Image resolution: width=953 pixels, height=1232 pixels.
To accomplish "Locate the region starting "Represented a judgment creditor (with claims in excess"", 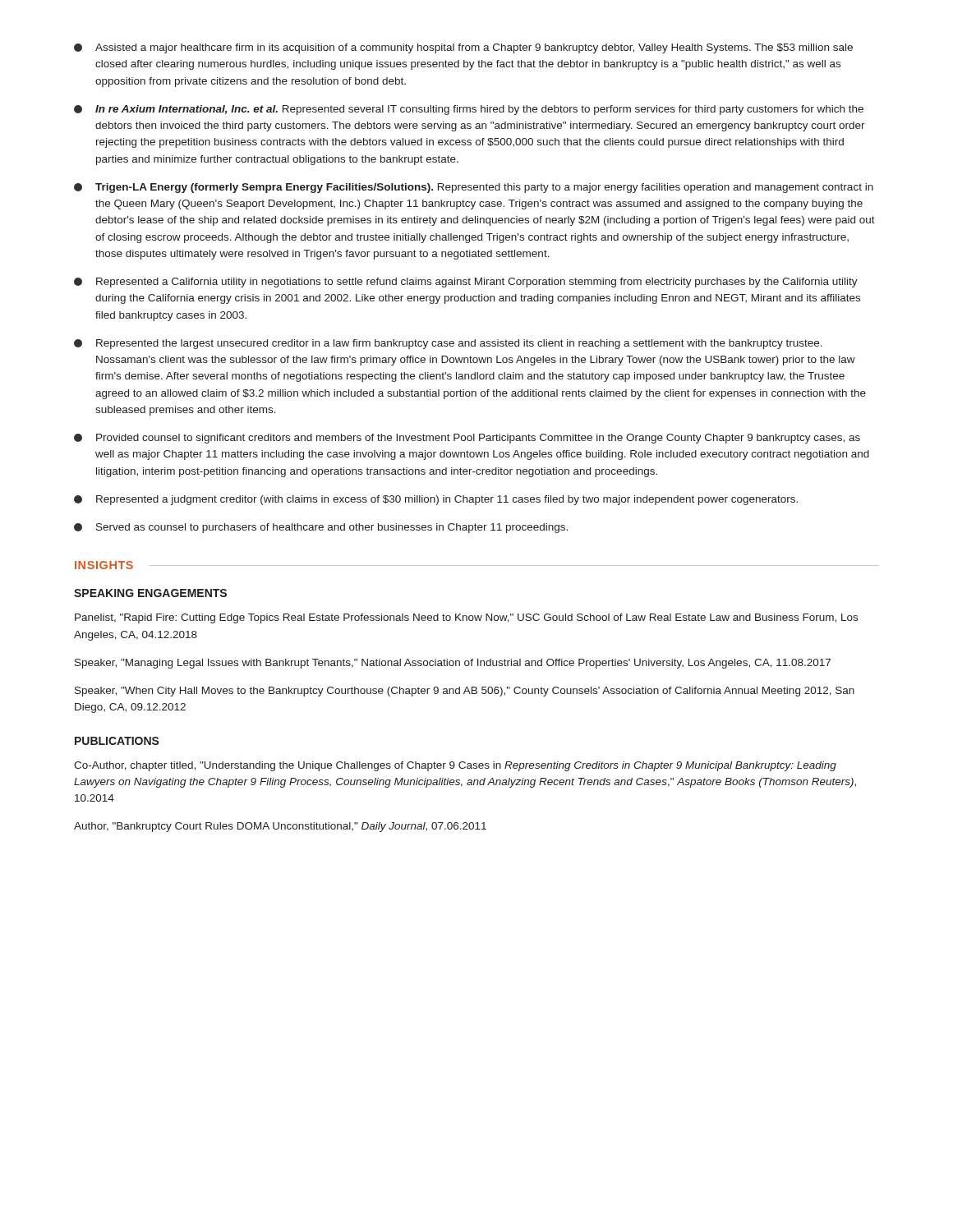I will 476,499.
